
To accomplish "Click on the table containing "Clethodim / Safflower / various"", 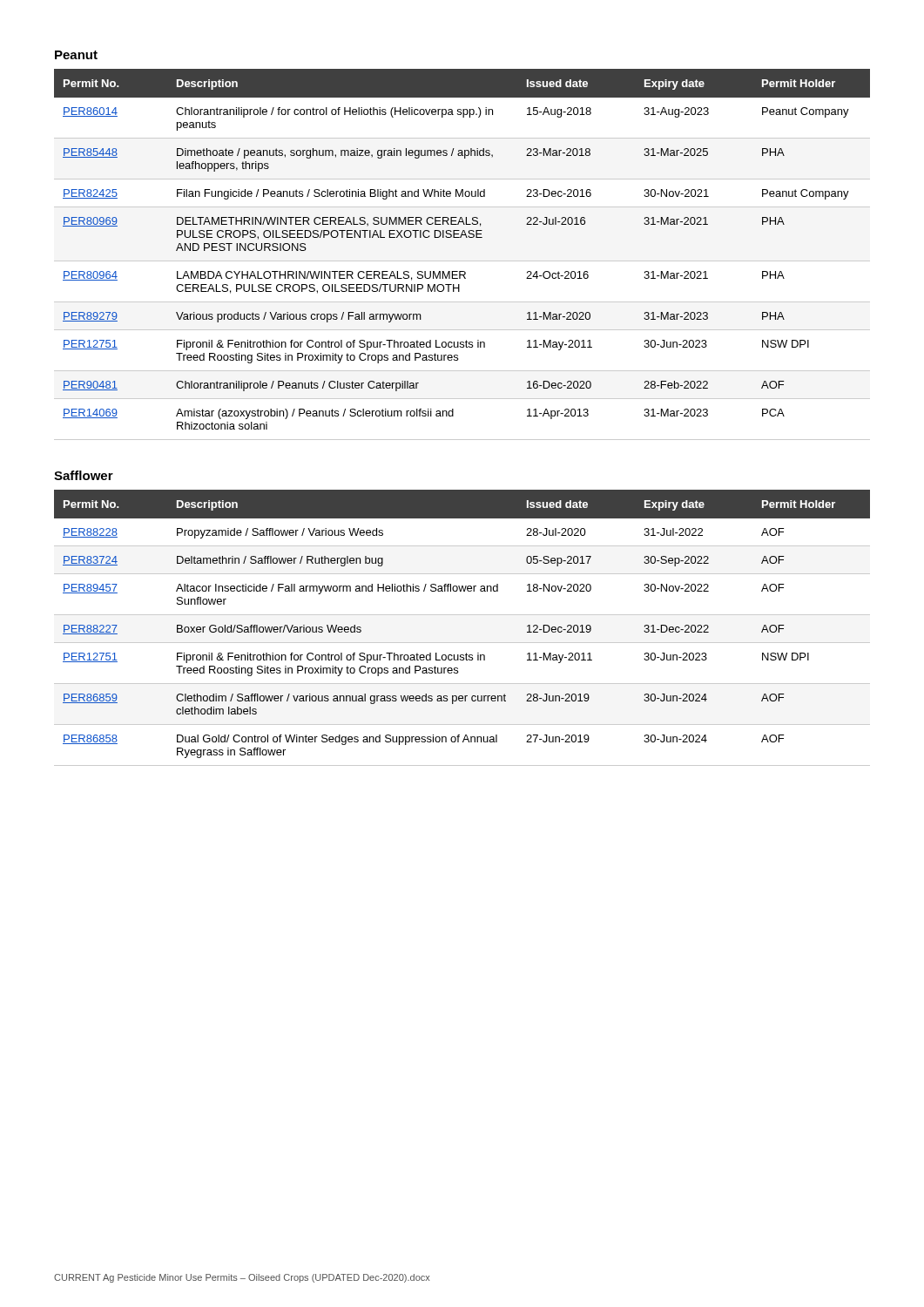I will 462,628.
